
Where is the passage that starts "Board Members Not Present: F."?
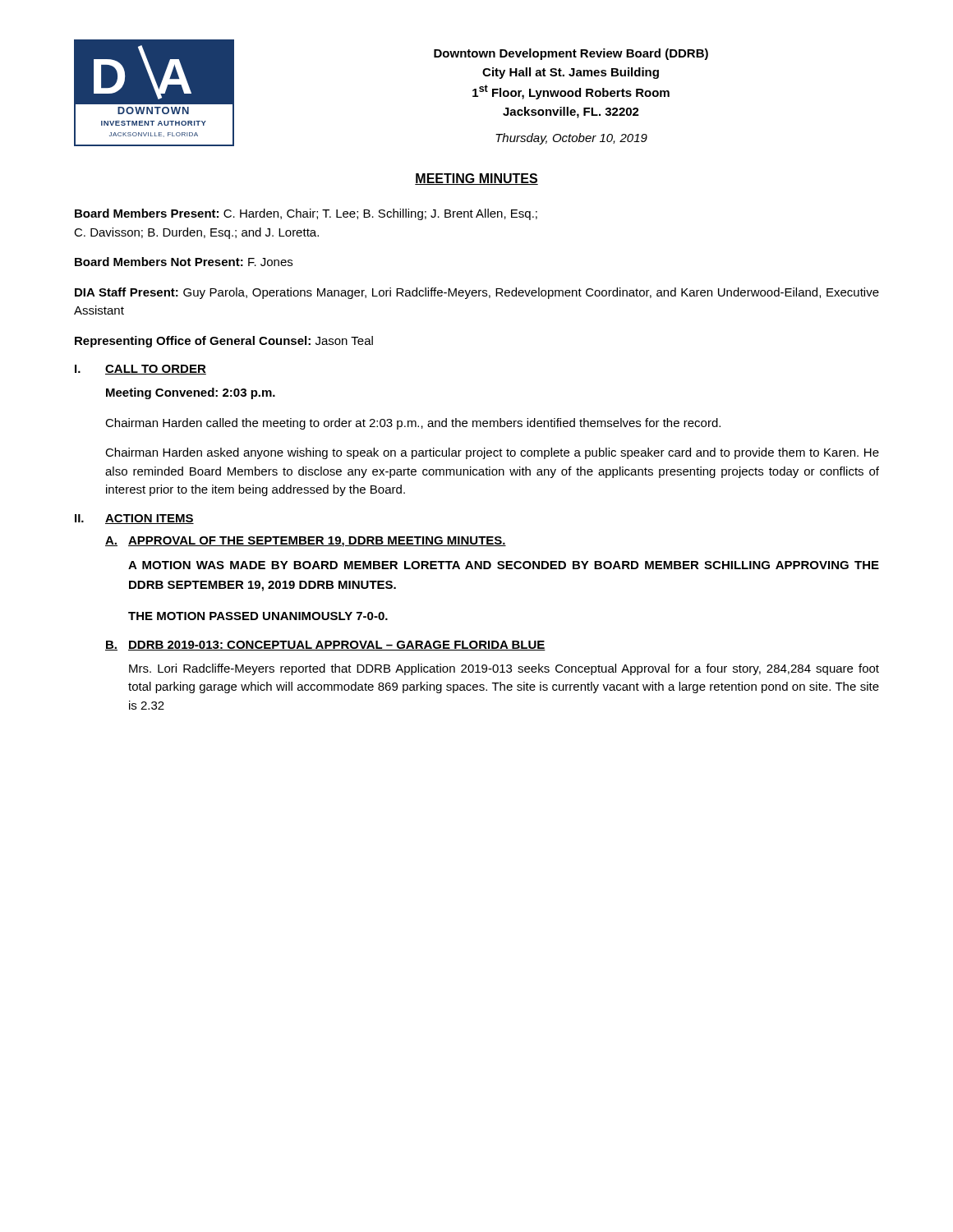coord(184,262)
